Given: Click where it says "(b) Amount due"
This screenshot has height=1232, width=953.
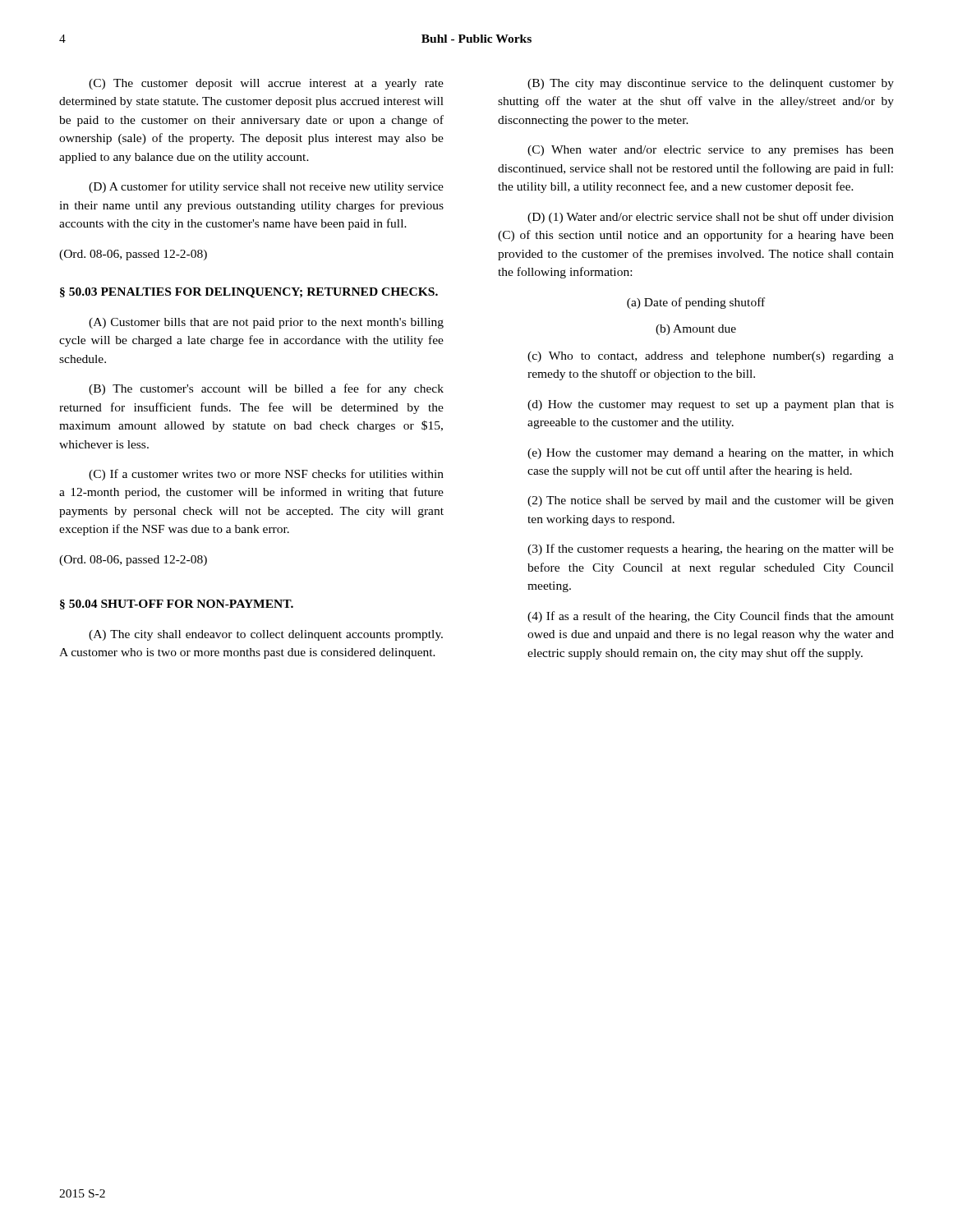Looking at the screenshot, I should click(x=696, y=328).
